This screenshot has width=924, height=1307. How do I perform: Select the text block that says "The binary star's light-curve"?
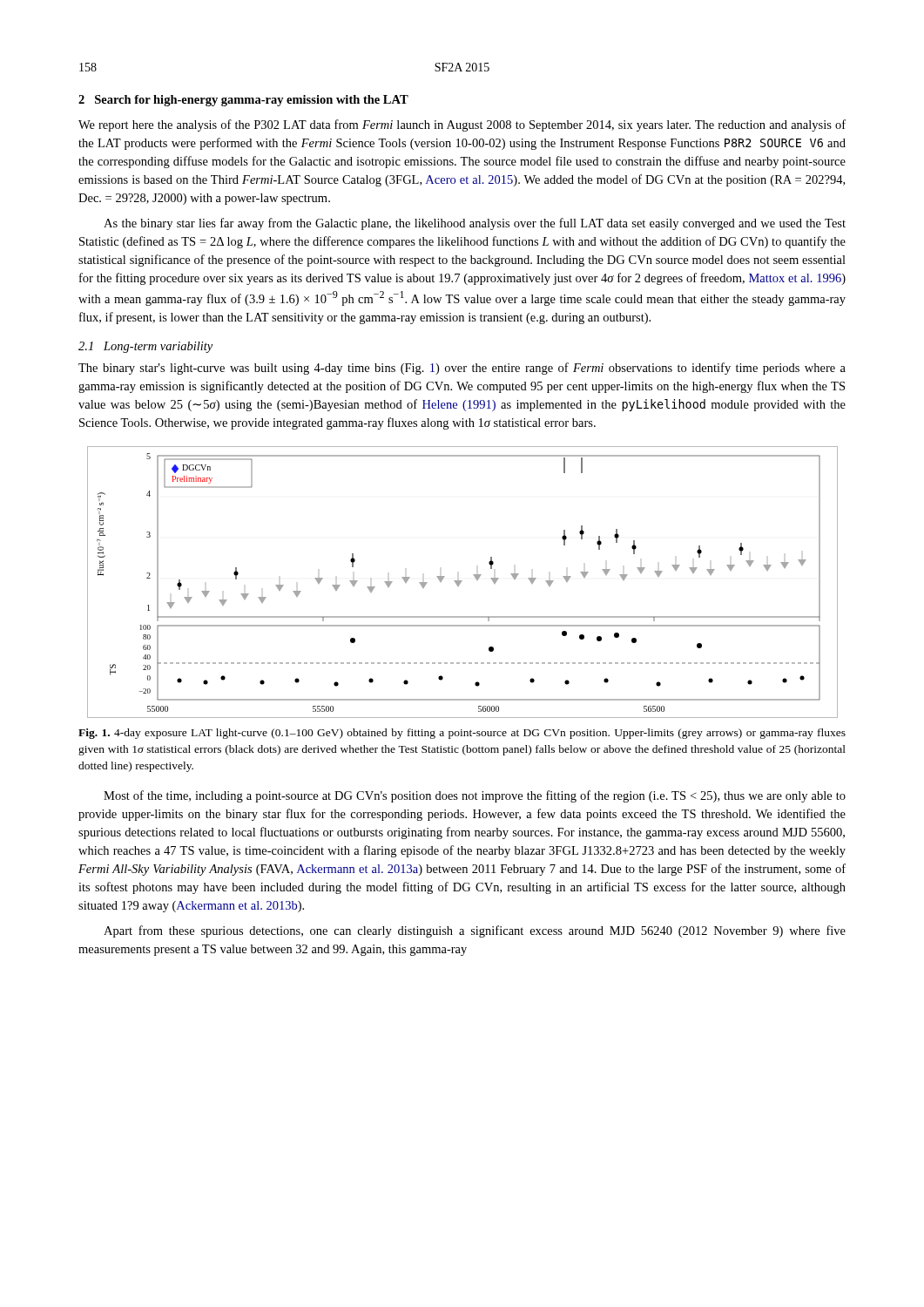pos(462,396)
